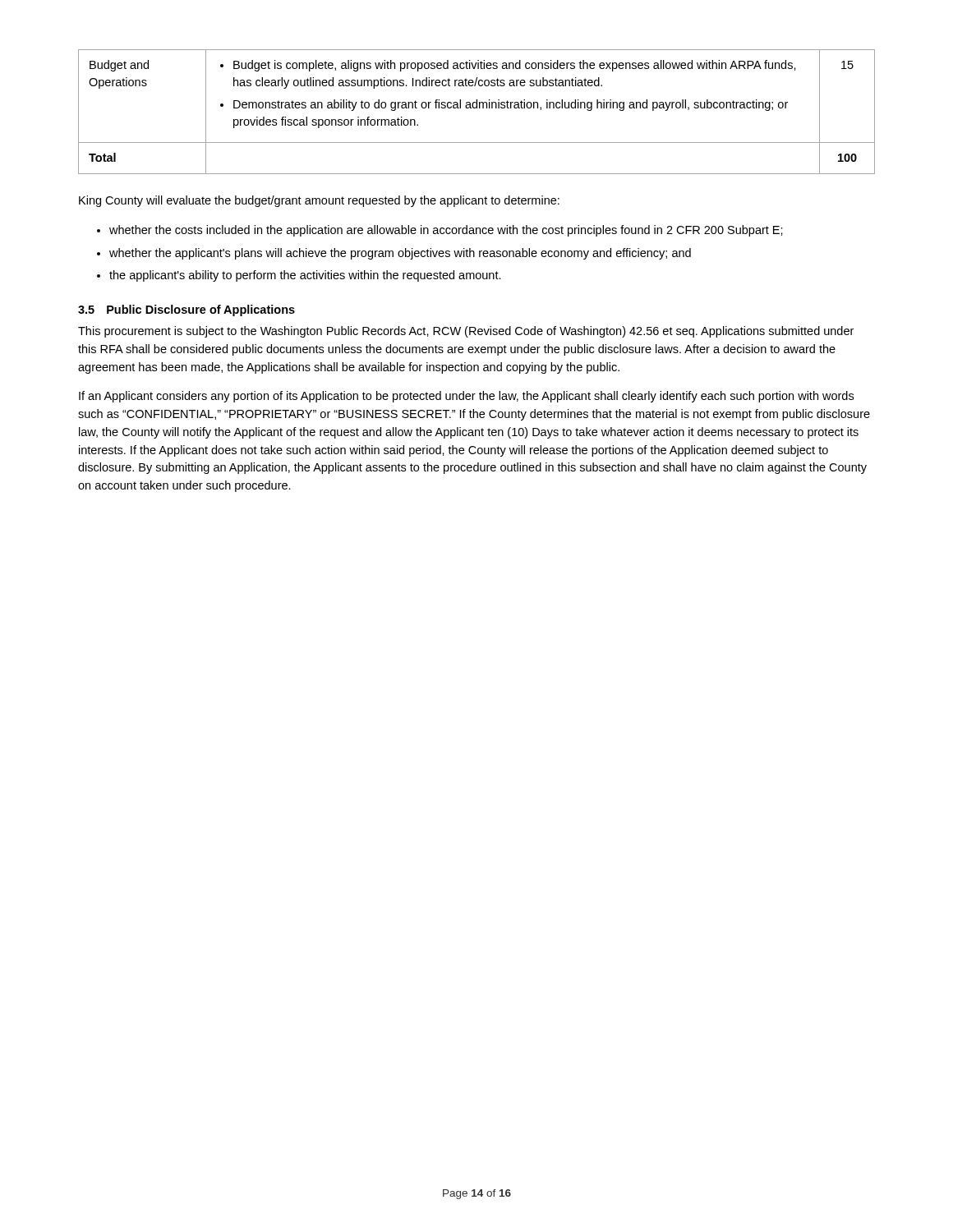Click on the list item containing "the applicant's ability to"
Image resolution: width=953 pixels, height=1232 pixels.
tap(305, 275)
